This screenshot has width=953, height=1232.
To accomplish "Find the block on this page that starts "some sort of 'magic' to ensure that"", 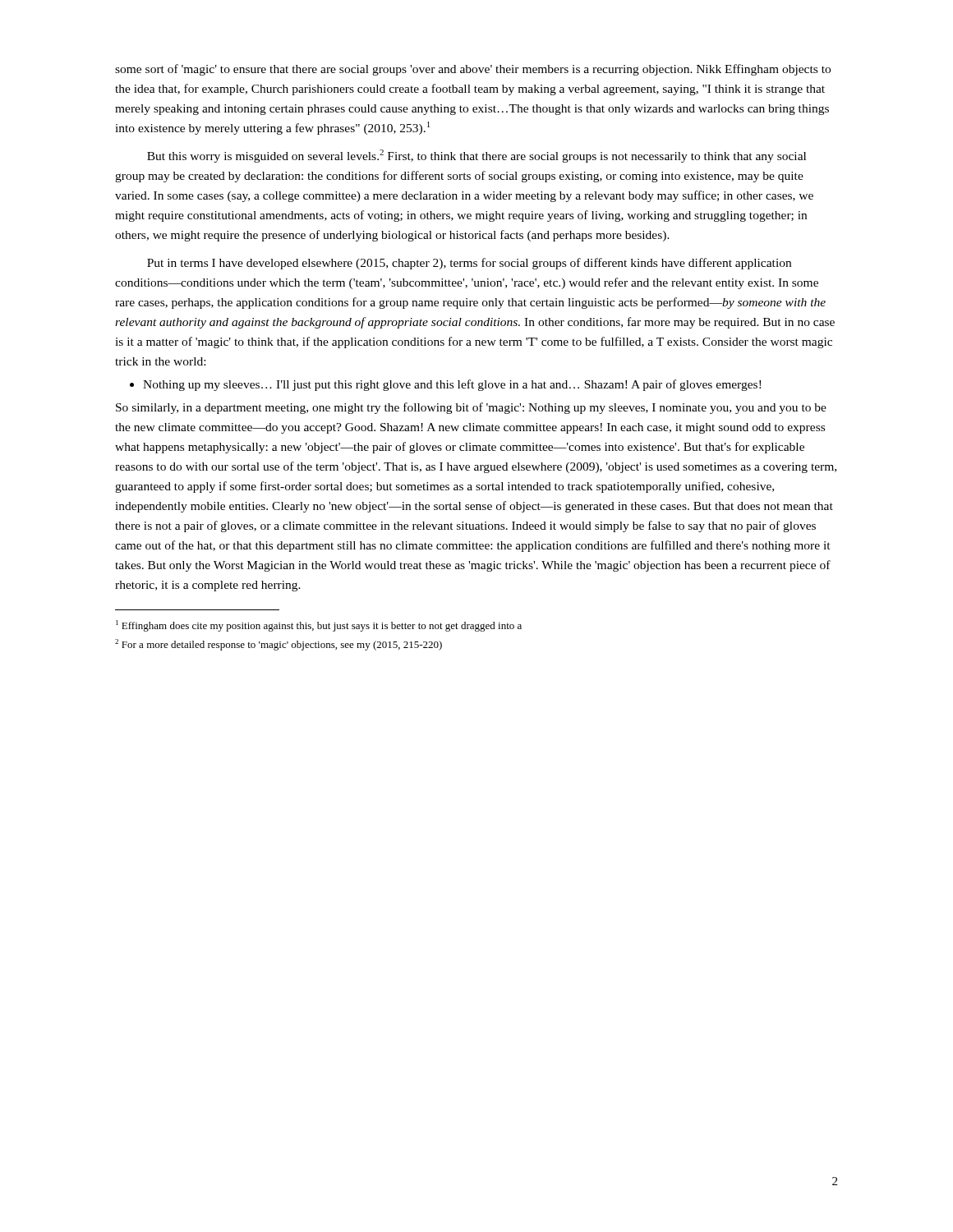I will pyautogui.click(x=476, y=99).
